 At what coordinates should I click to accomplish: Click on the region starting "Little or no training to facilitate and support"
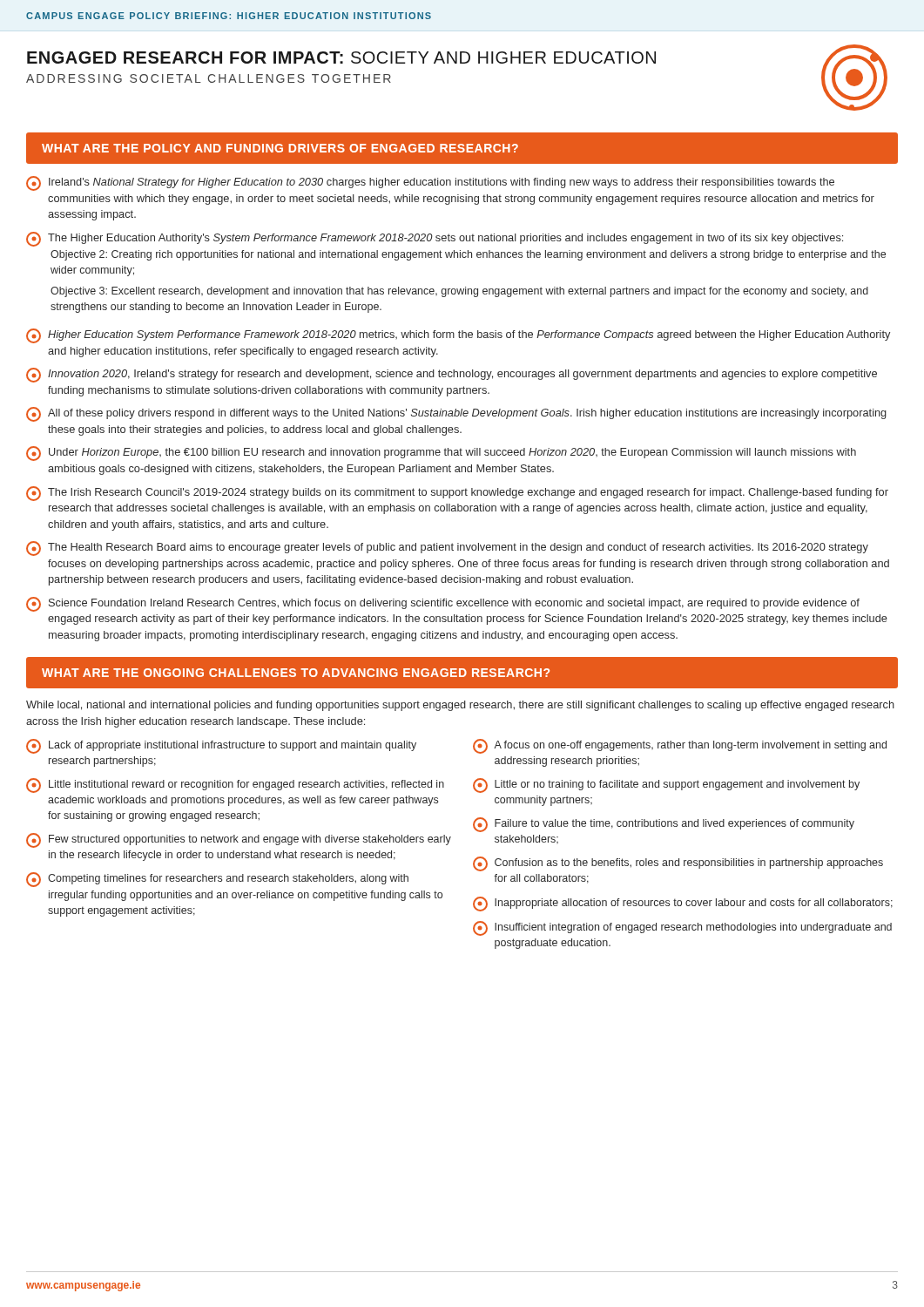[x=685, y=792]
